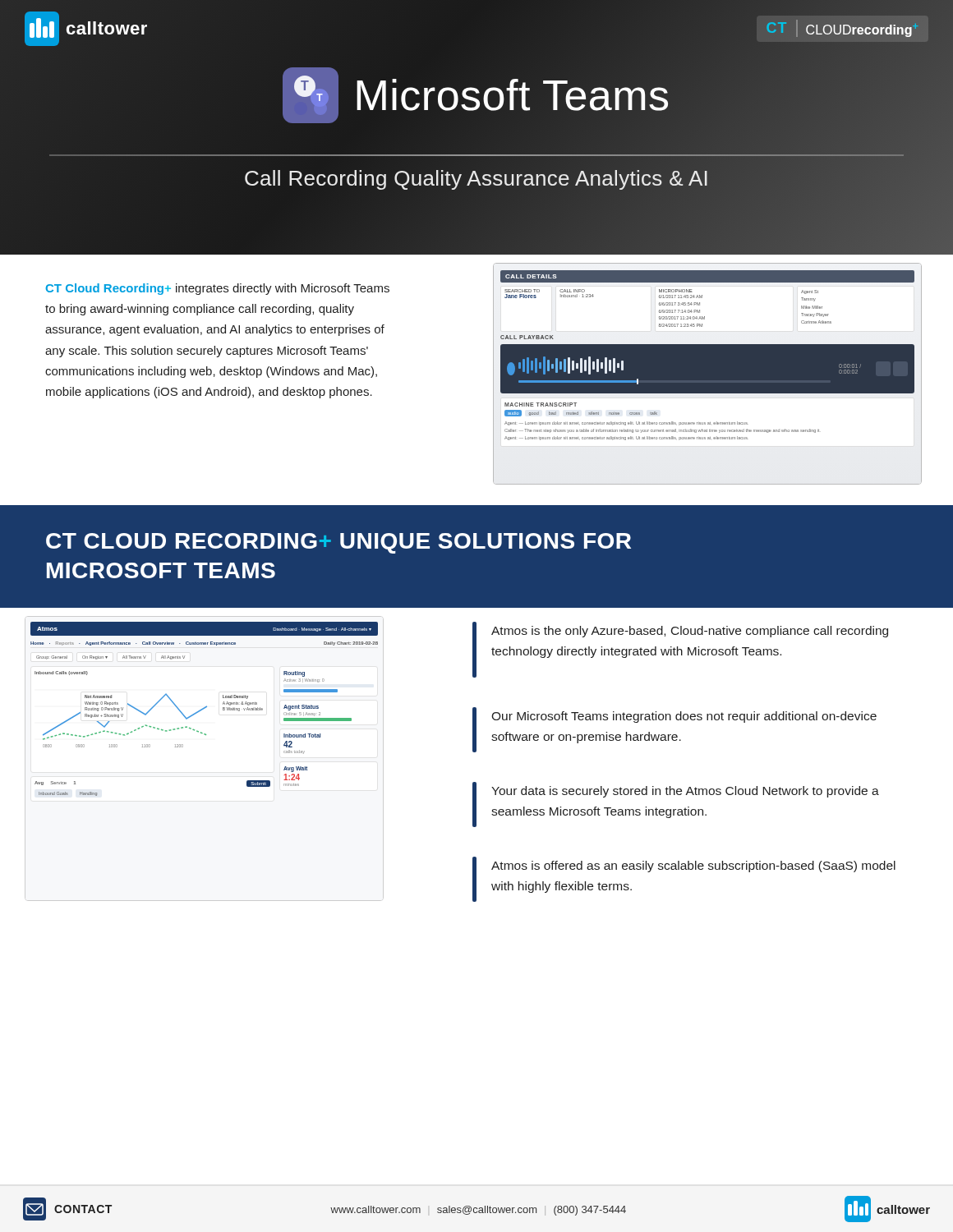The height and width of the screenshot is (1232, 953).
Task: Find the block starting "CT CLOUD RECORDING+ UNIQUE SOLUTIONS FORMICROSOFT TEAMS"
Action: pos(476,556)
